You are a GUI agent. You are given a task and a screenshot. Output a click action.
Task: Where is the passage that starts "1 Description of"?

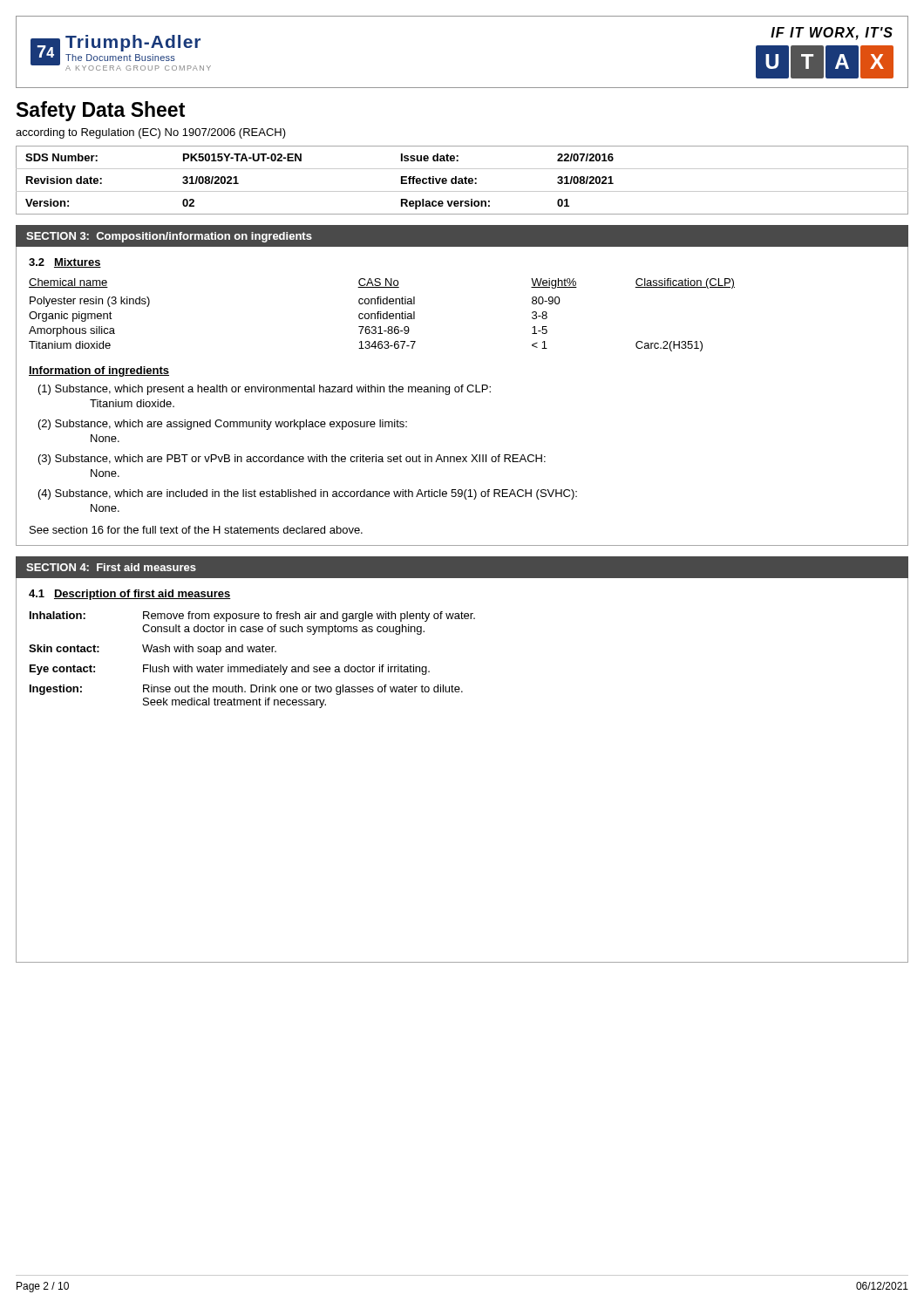129,593
